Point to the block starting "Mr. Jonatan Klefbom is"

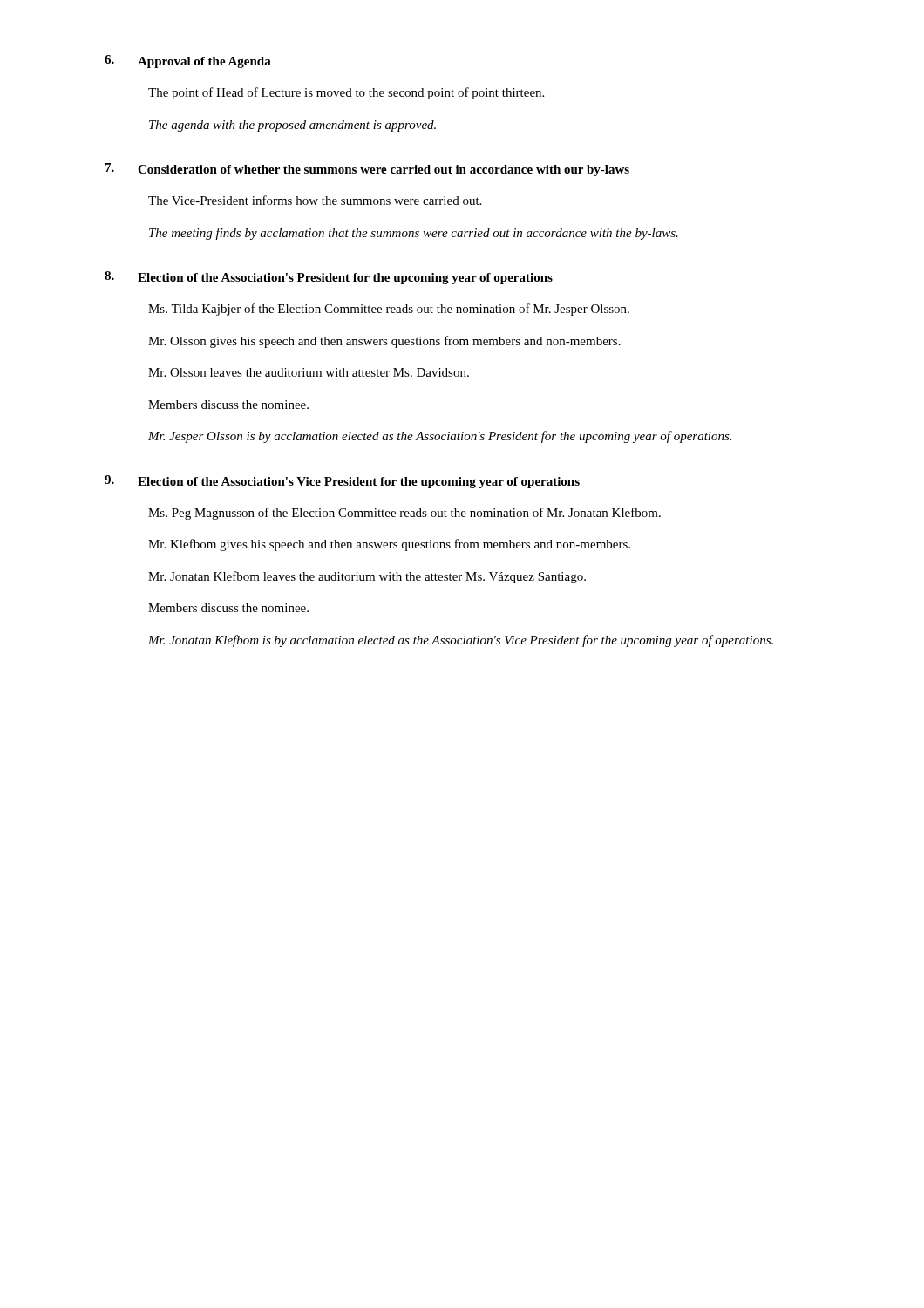[461, 640]
